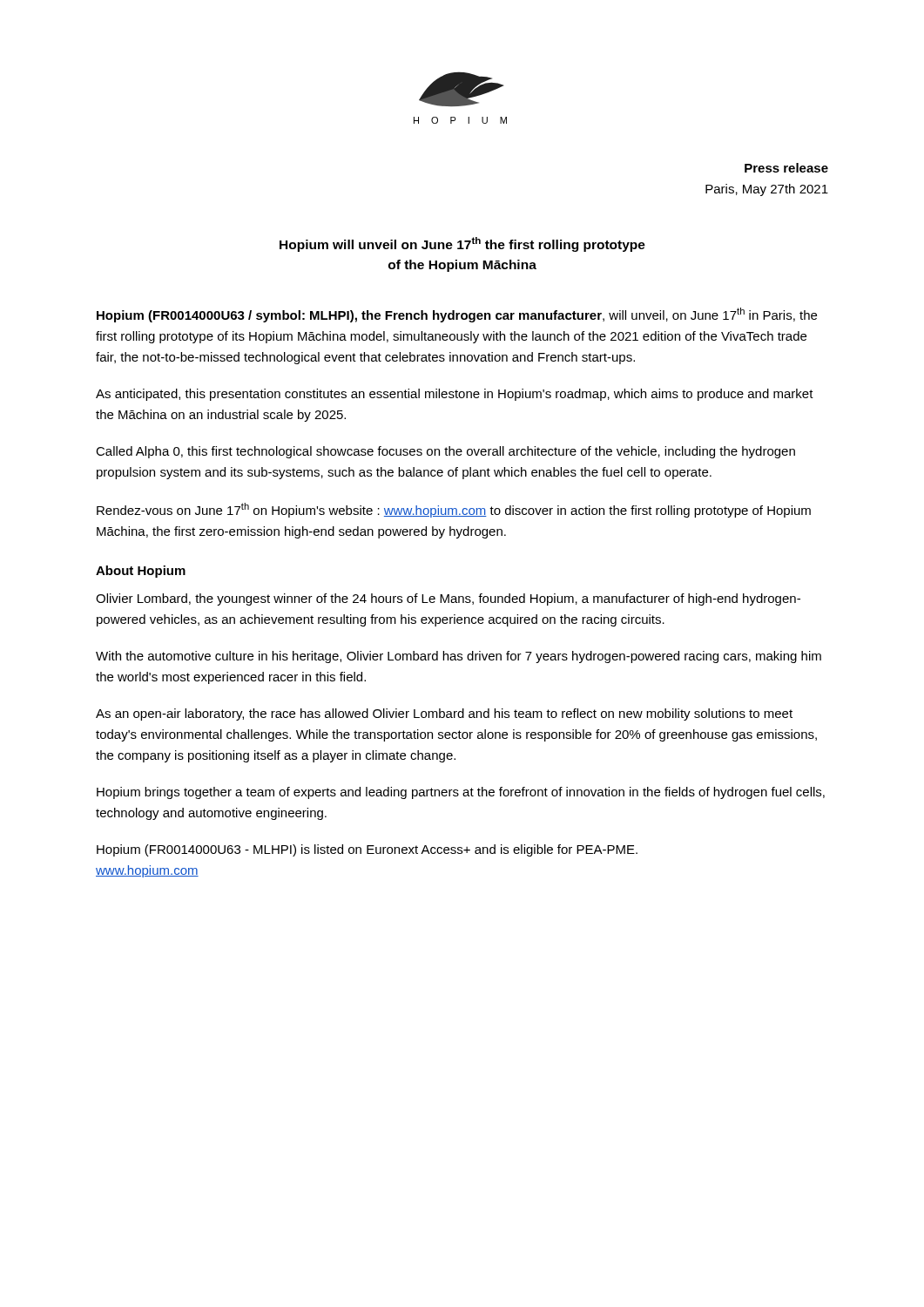Click on the element starting "Hopium (FR0014000U63 - MLHPI) is listed on"

point(367,859)
